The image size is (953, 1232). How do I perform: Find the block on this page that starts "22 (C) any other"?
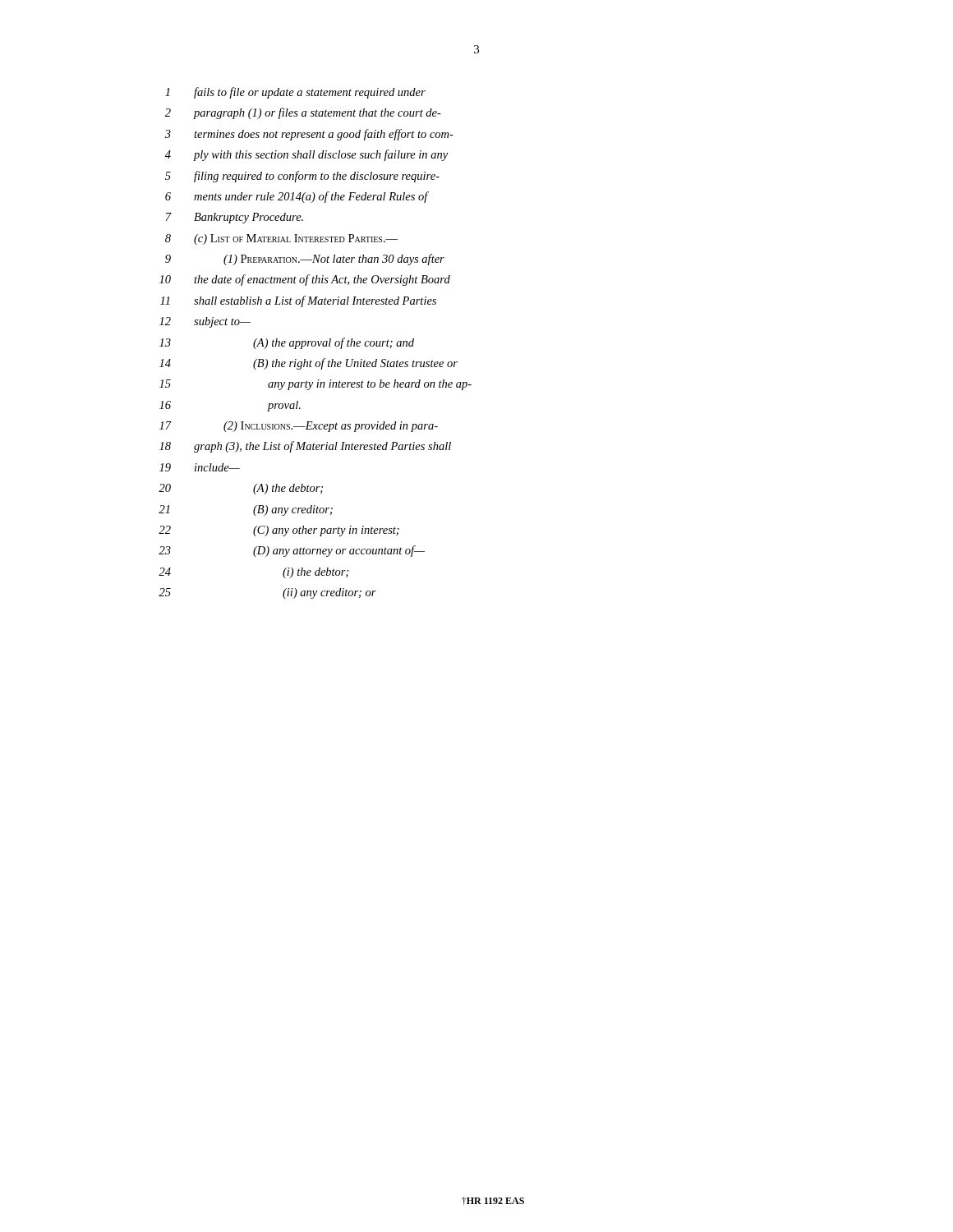[279, 531]
